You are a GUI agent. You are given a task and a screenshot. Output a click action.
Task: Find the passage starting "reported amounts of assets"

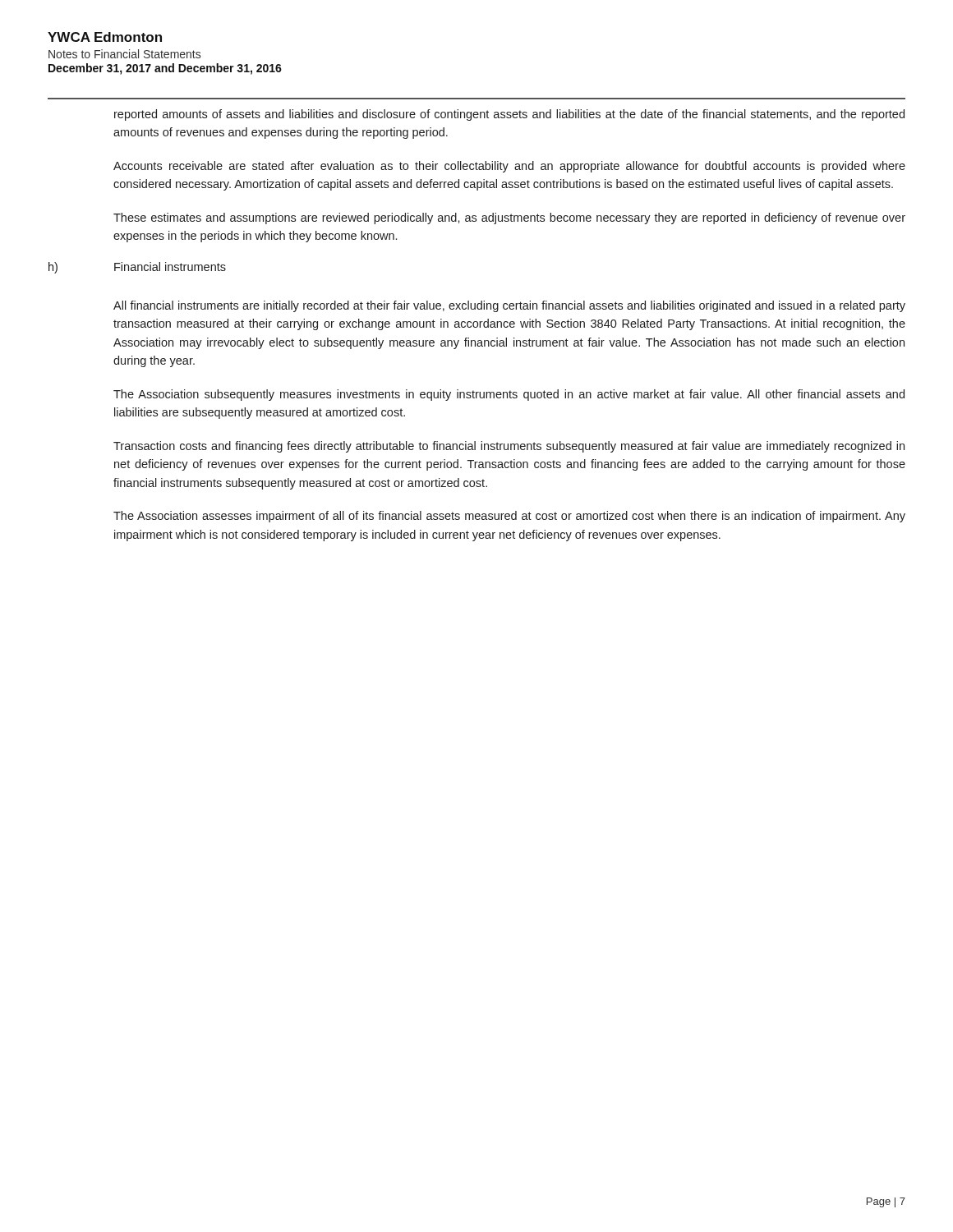(509, 123)
